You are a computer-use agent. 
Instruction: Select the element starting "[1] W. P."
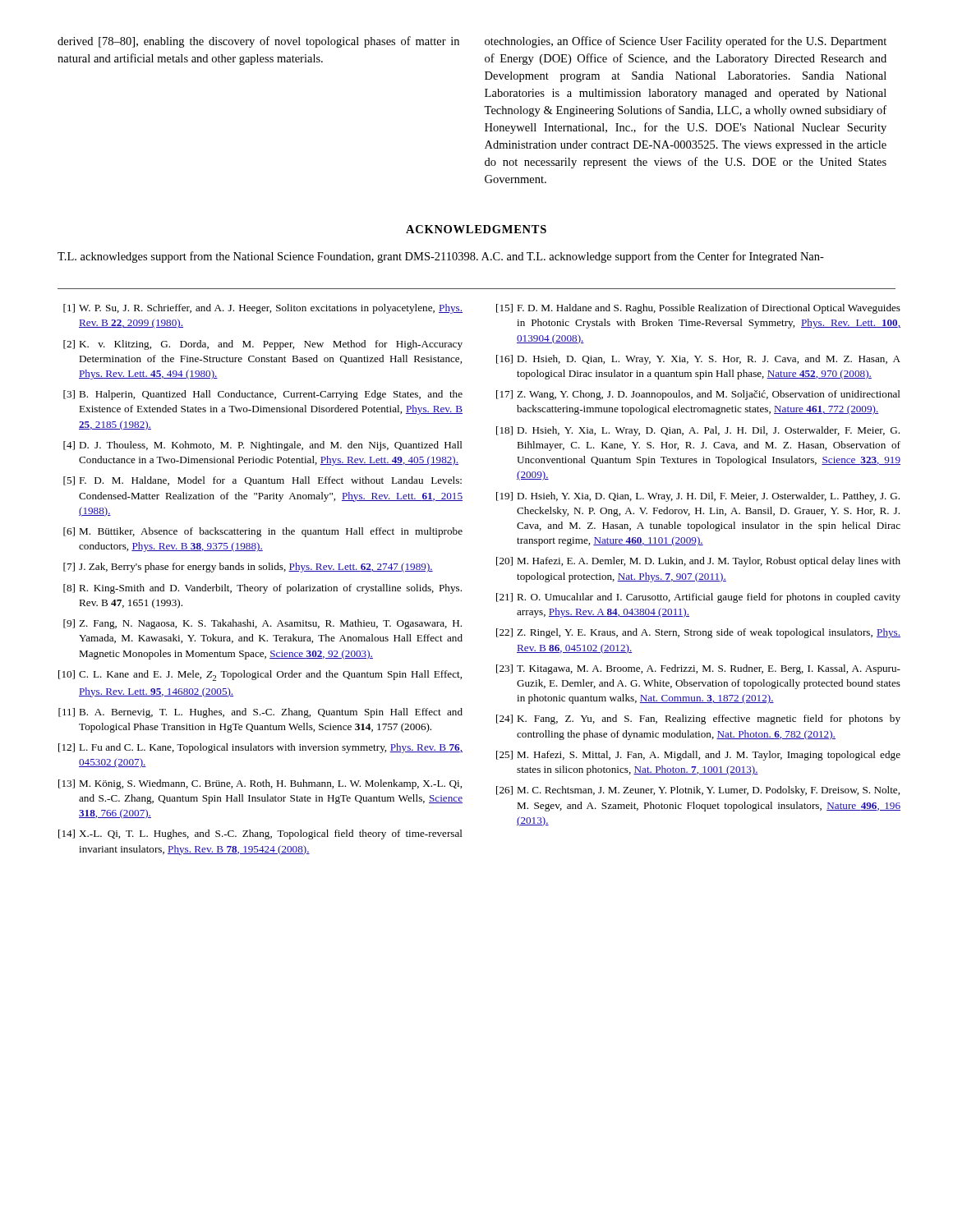point(258,316)
